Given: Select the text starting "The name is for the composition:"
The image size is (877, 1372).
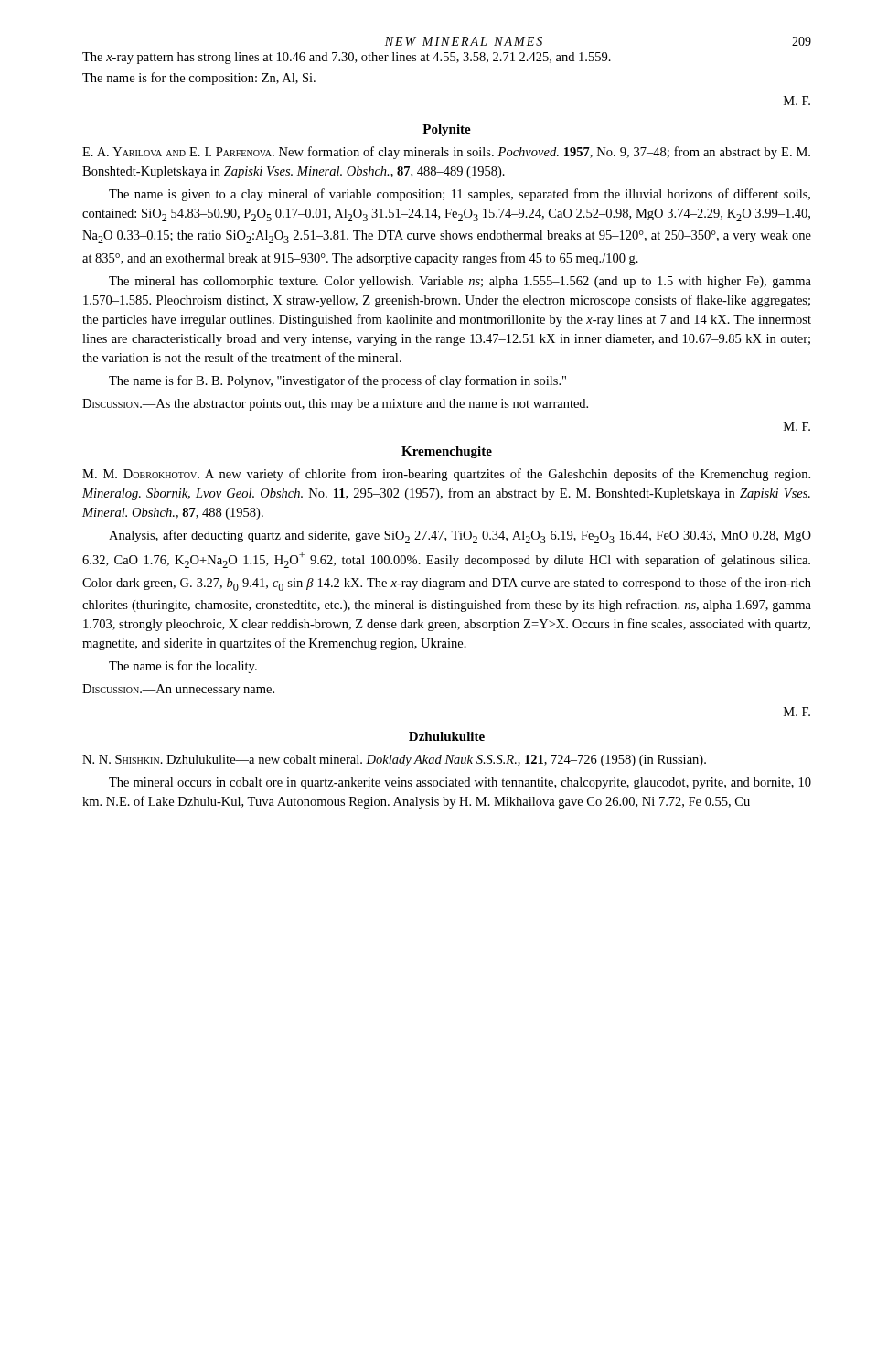Looking at the screenshot, I should (x=199, y=79).
